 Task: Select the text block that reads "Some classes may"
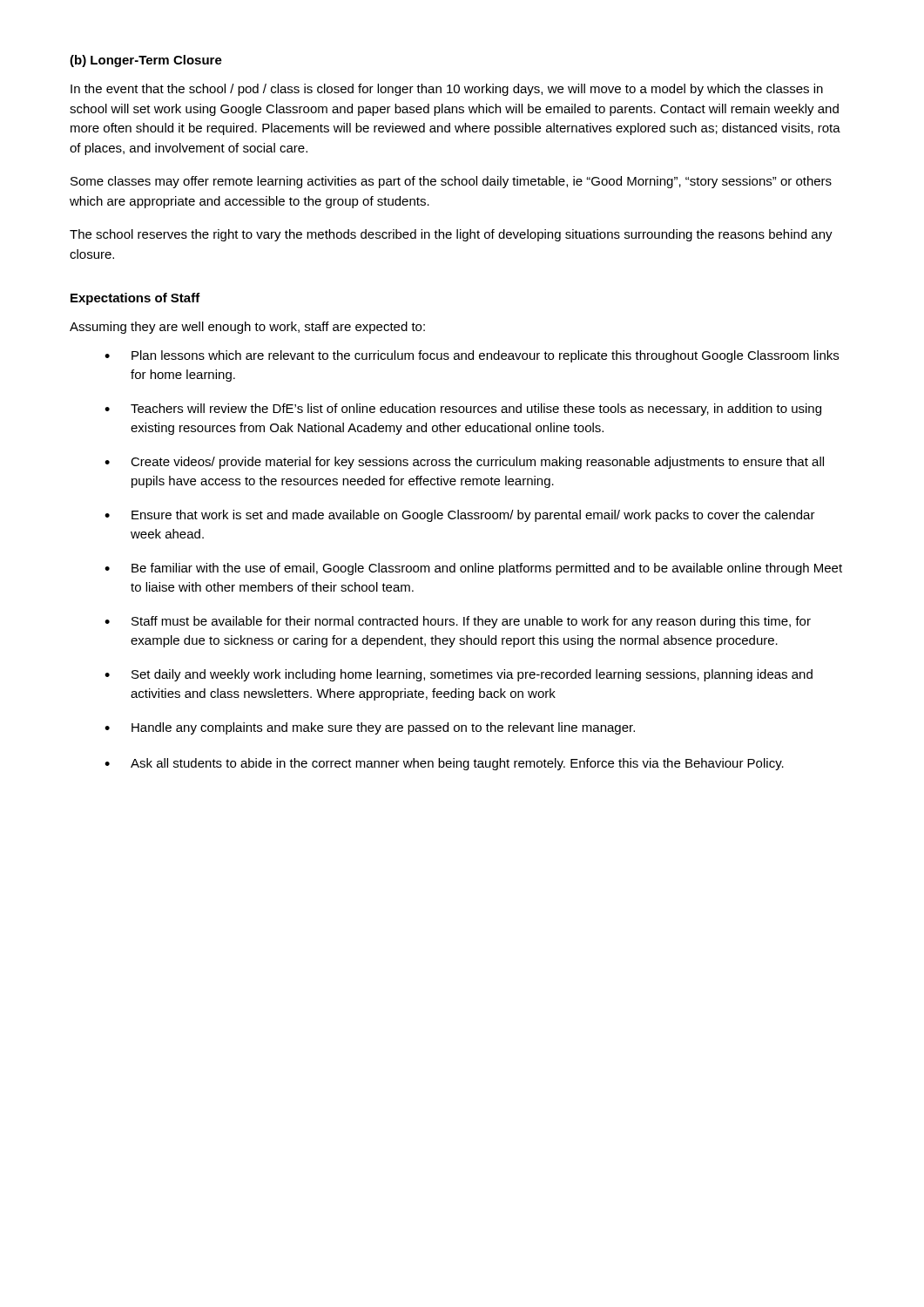click(x=451, y=191)
